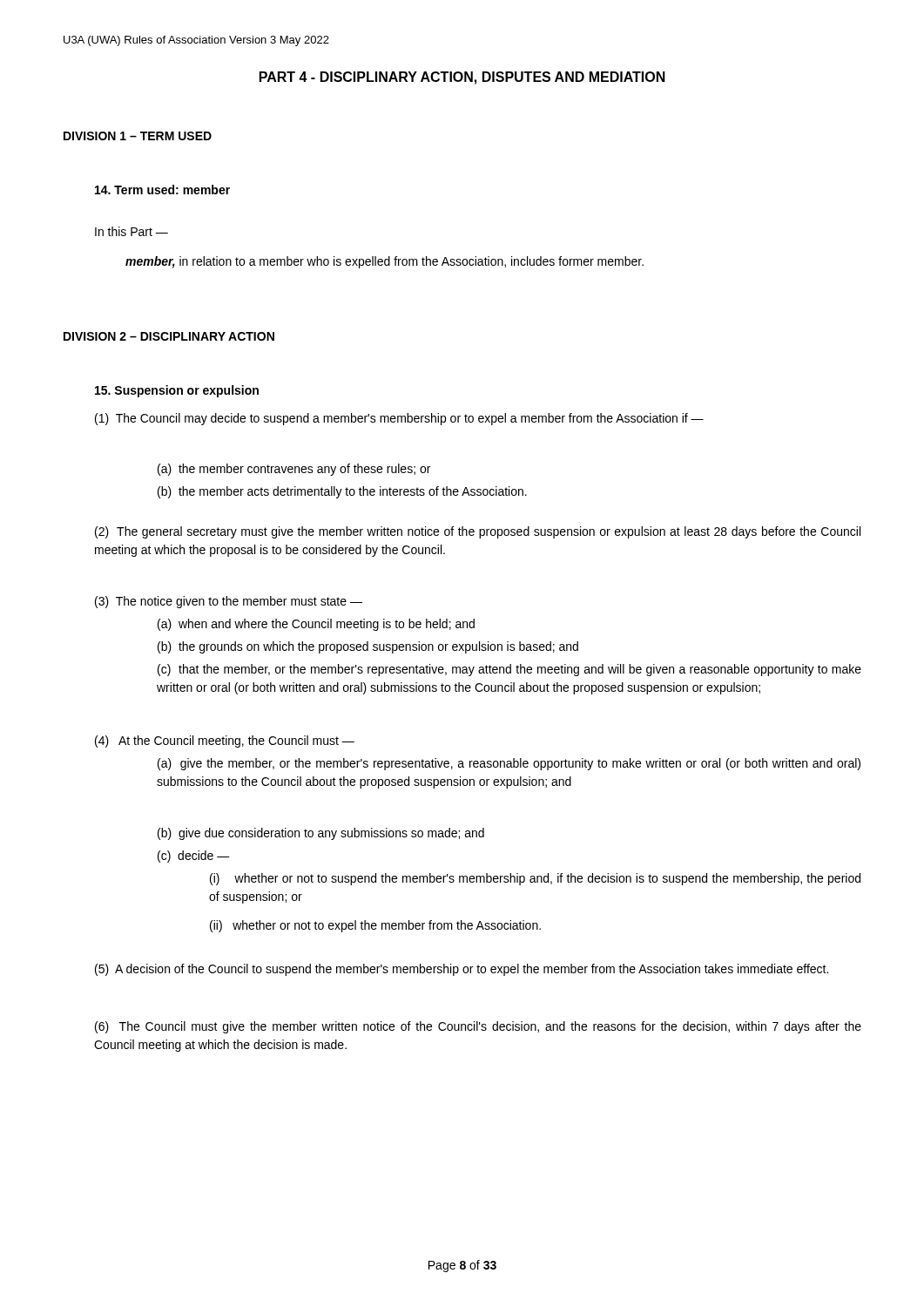Find the list item that says "(c) that the"
This screenshot has width=924, height=1307.
tap(509, 678)
